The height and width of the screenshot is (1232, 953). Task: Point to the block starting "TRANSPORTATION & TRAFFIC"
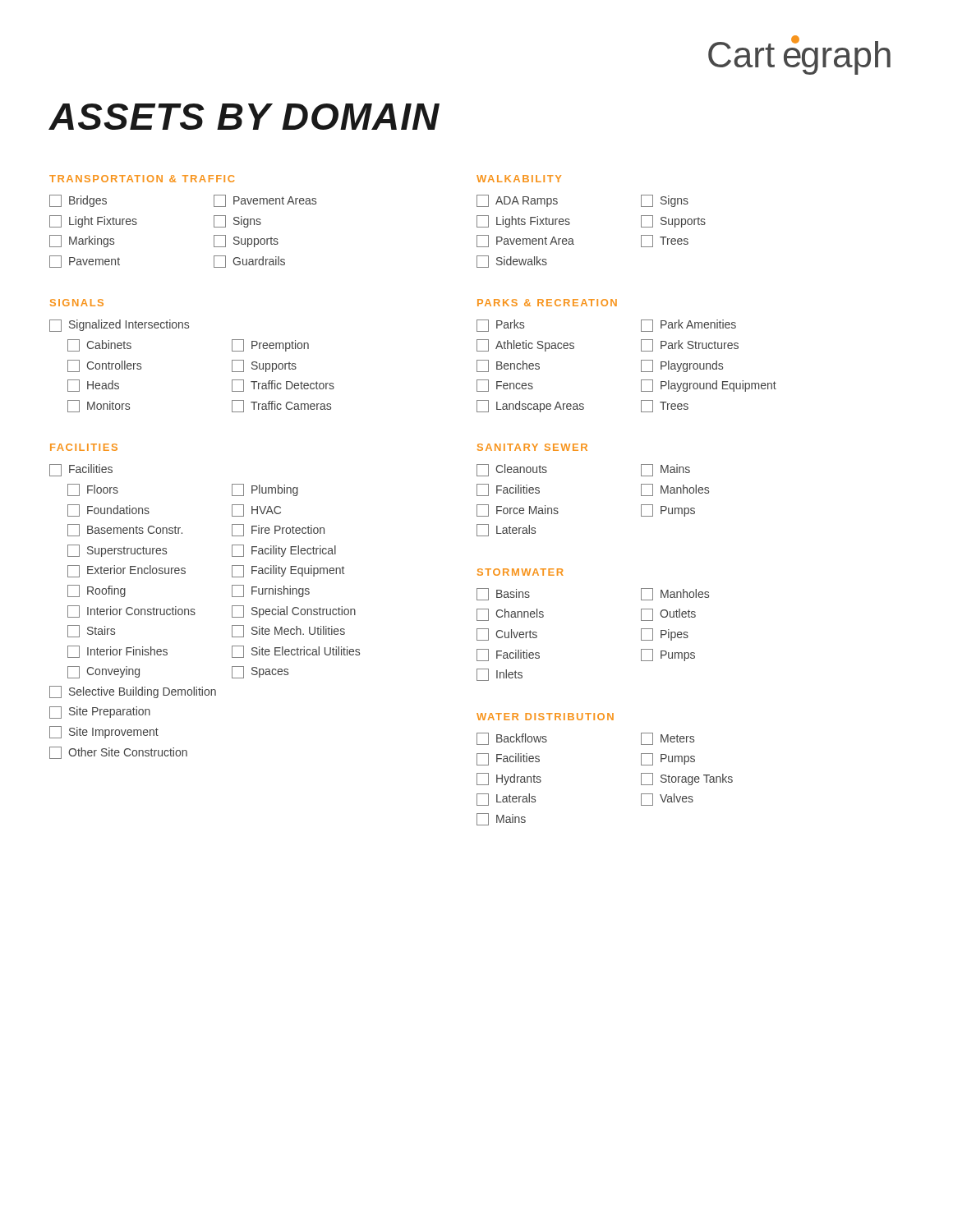(143, 179)
